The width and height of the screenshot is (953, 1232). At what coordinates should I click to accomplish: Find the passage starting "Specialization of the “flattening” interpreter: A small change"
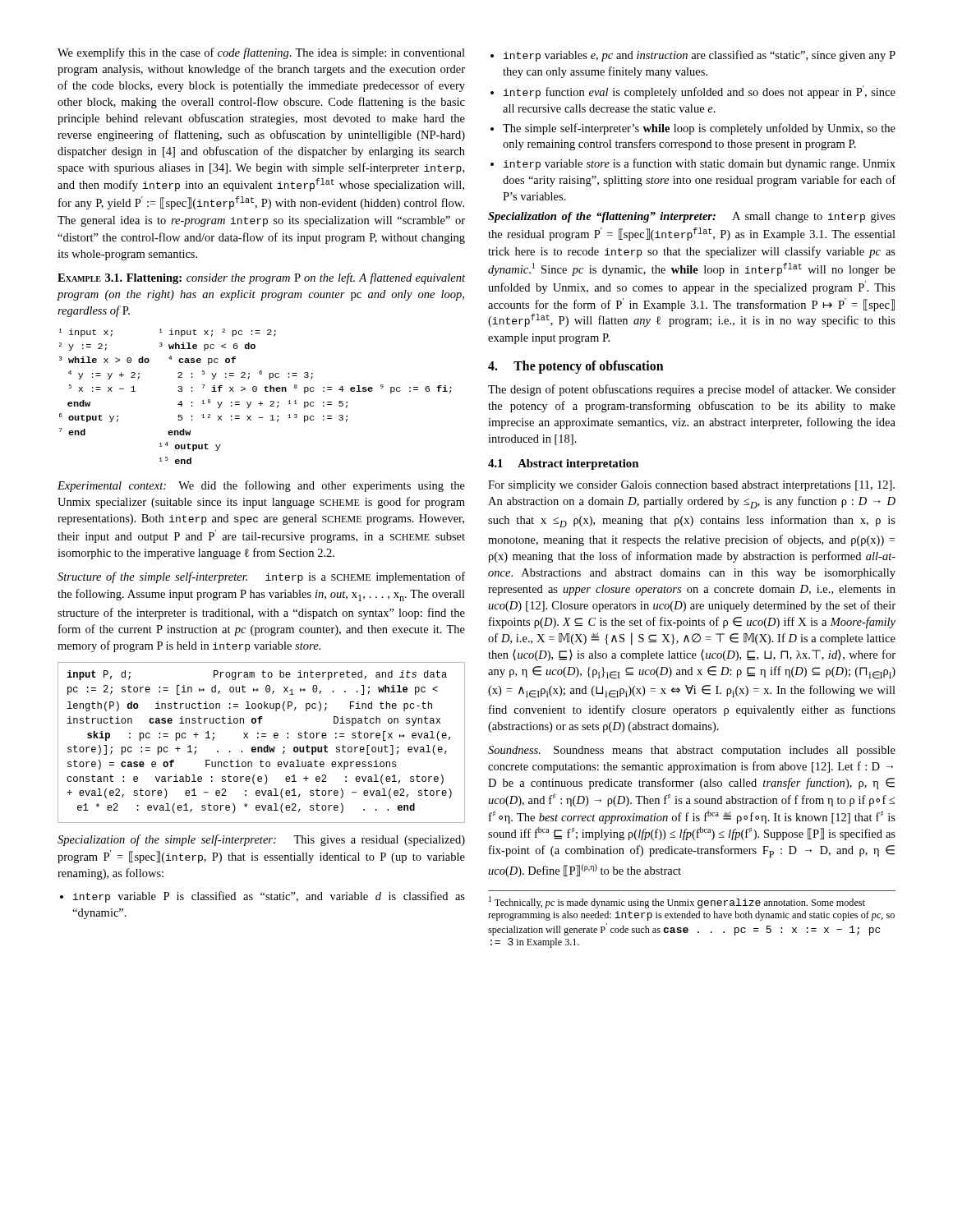point(692,277)
